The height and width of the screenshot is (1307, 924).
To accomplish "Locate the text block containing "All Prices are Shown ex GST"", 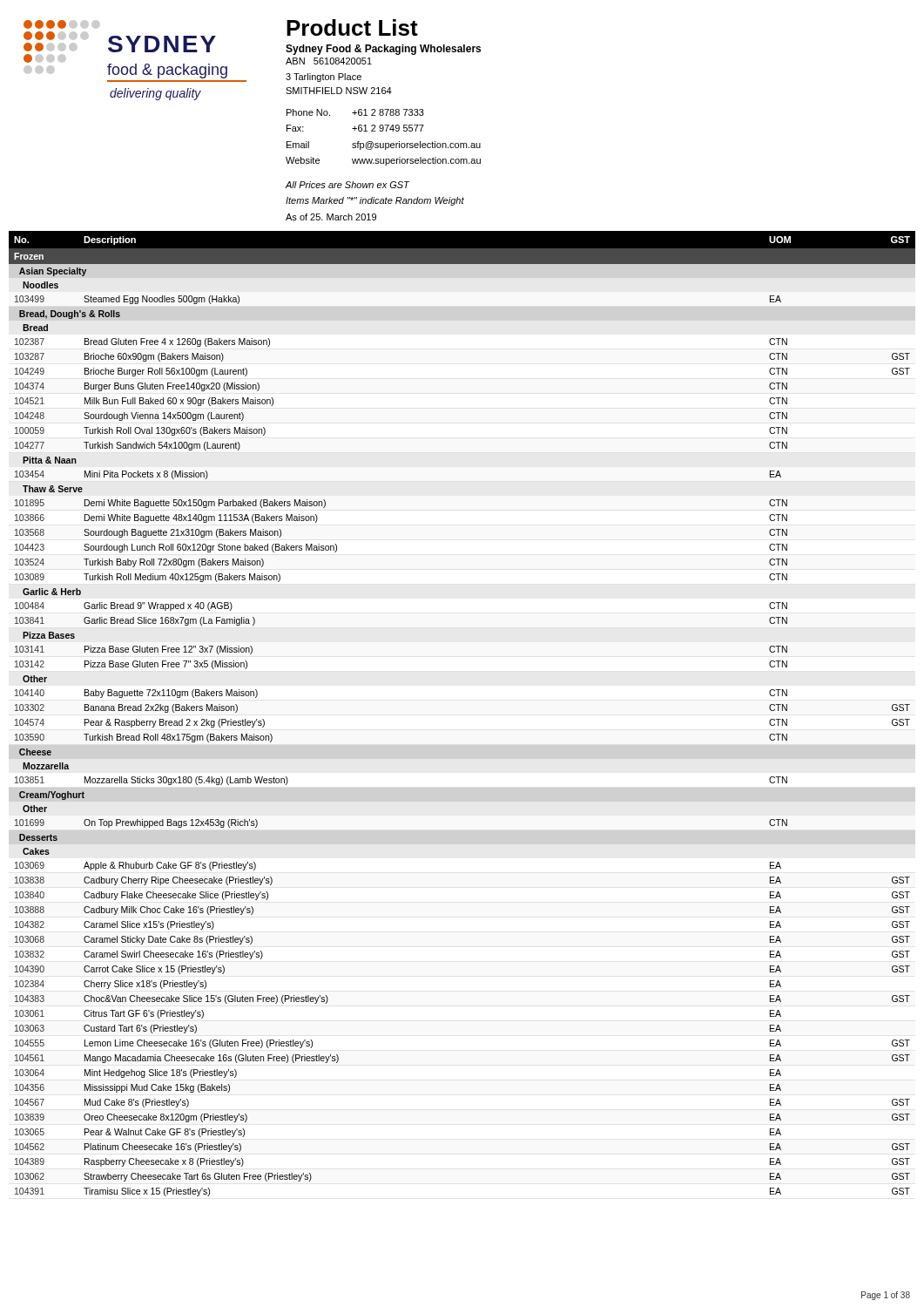I will [x=375, y=192].
